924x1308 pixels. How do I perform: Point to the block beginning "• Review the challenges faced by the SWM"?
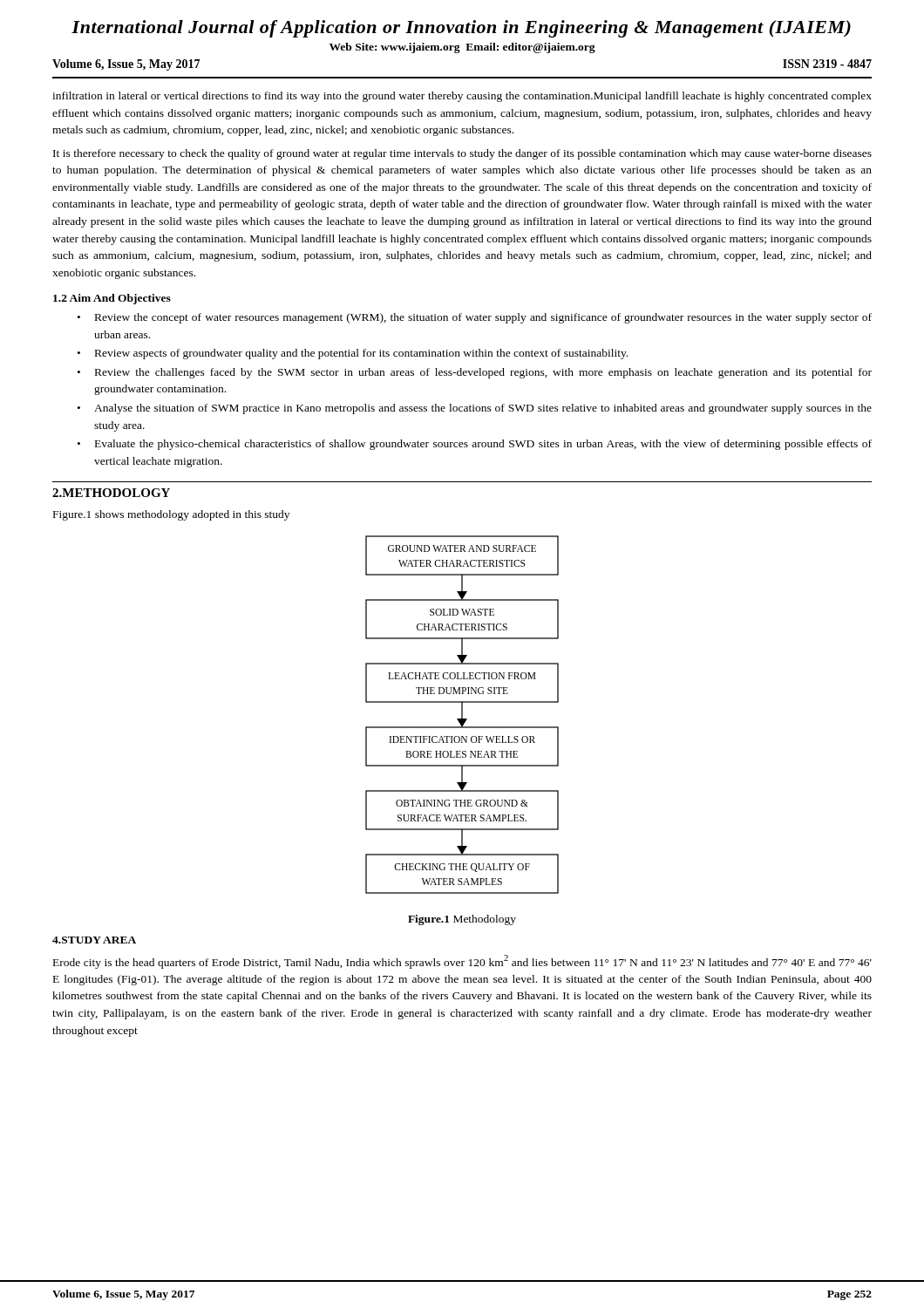(x=474, y=381)
